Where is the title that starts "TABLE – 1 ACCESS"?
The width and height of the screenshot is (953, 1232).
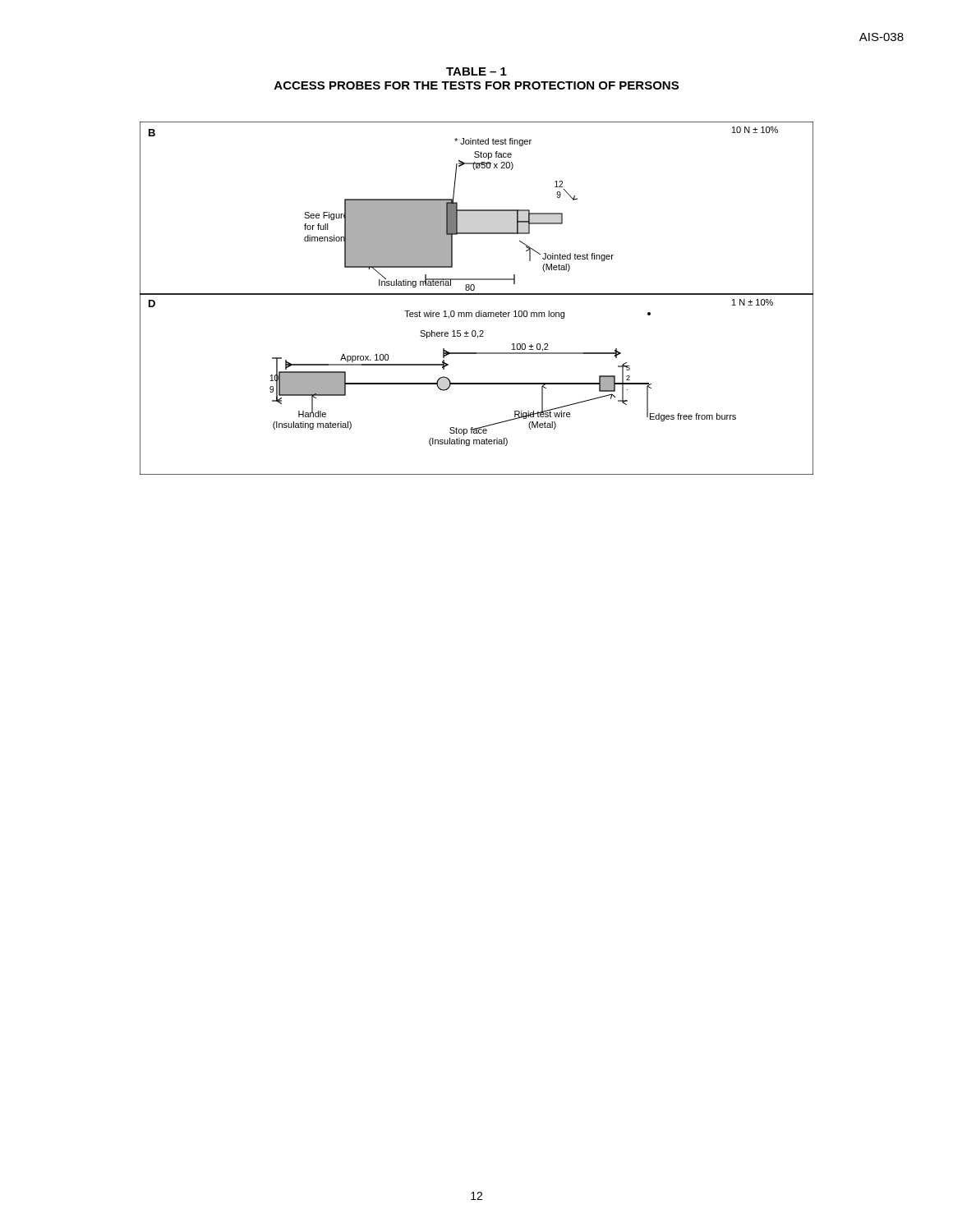point(476,78)
